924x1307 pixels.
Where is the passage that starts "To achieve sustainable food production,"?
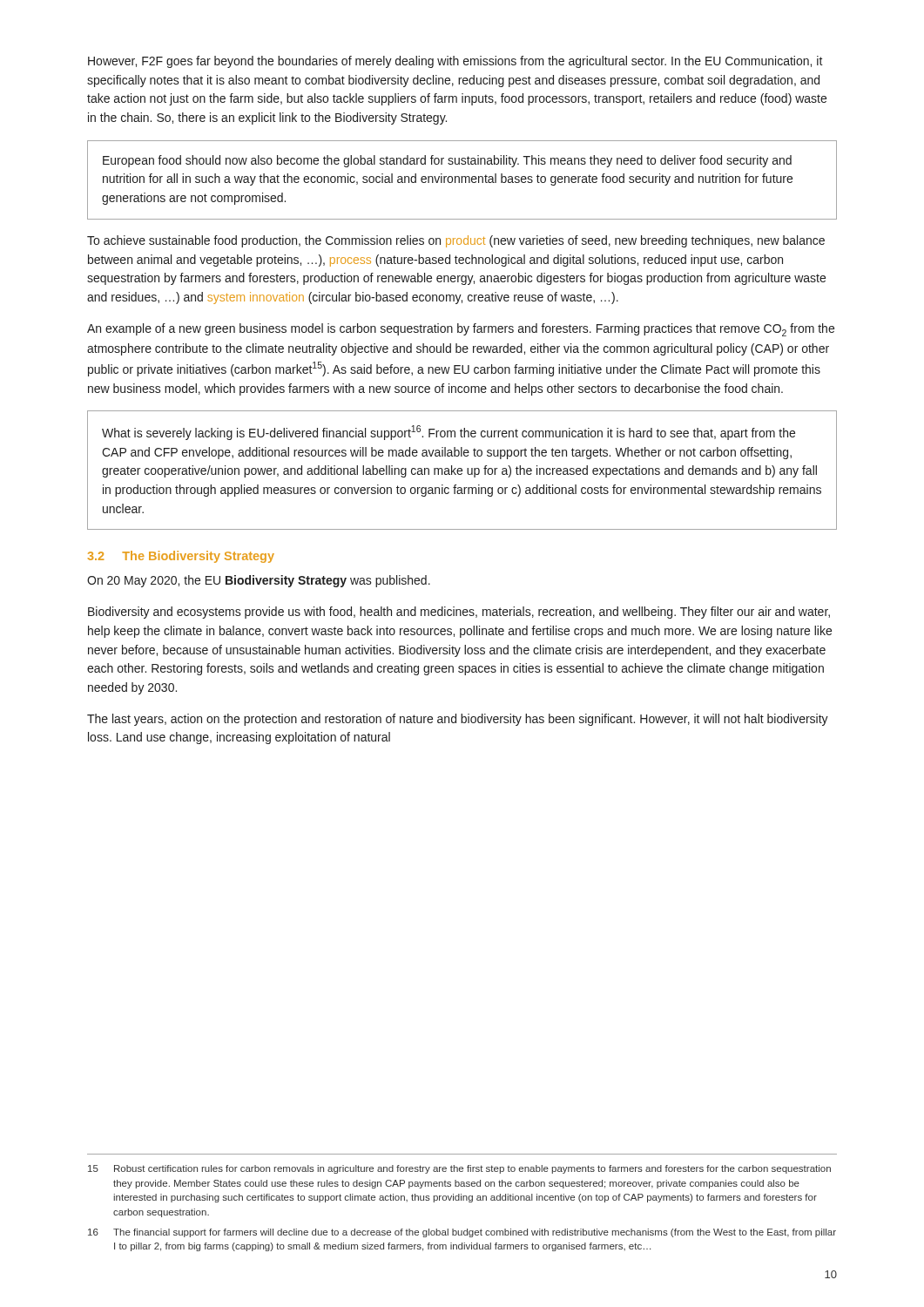457,269
